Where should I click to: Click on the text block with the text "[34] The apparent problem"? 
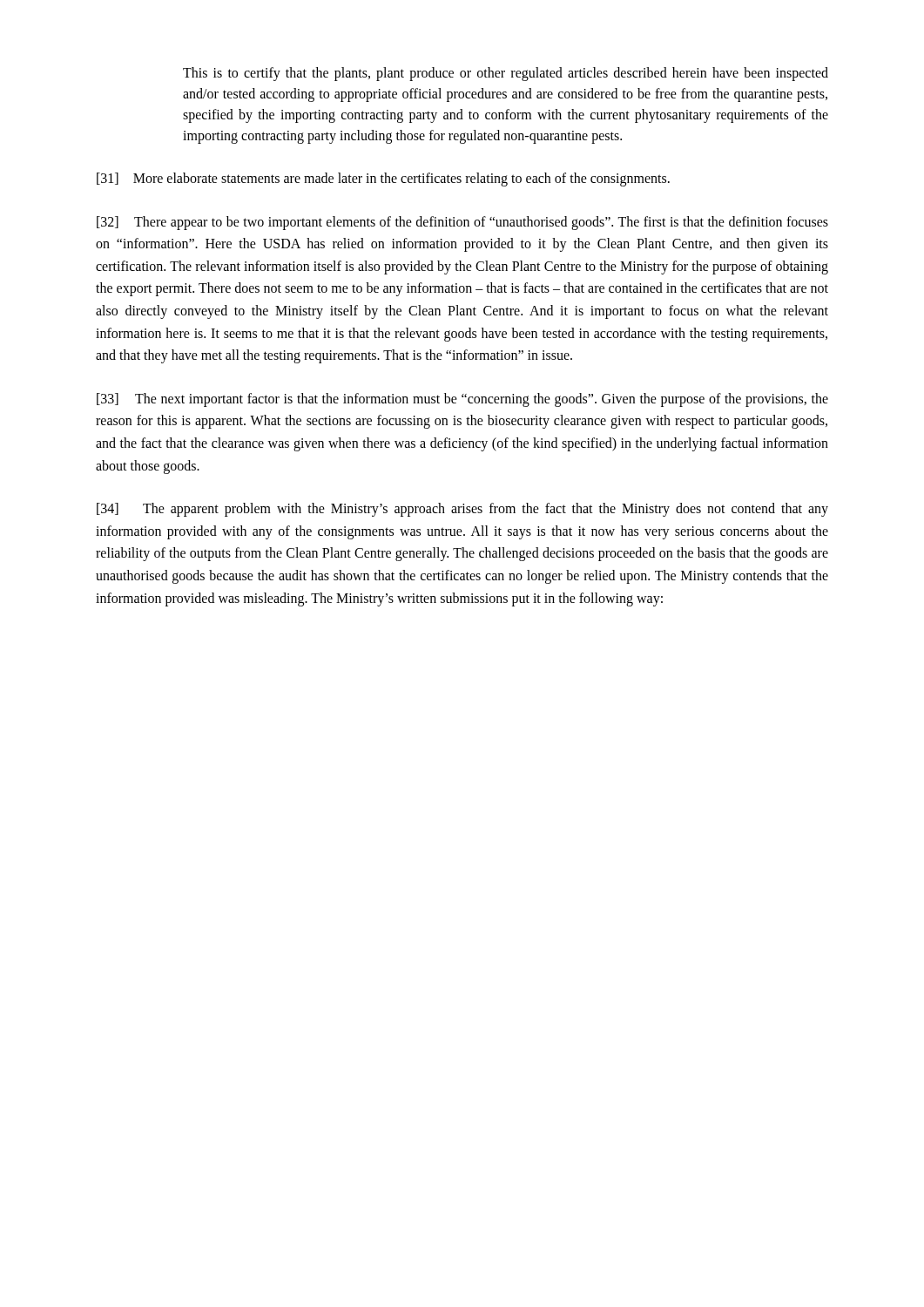[x=462, y=553]
